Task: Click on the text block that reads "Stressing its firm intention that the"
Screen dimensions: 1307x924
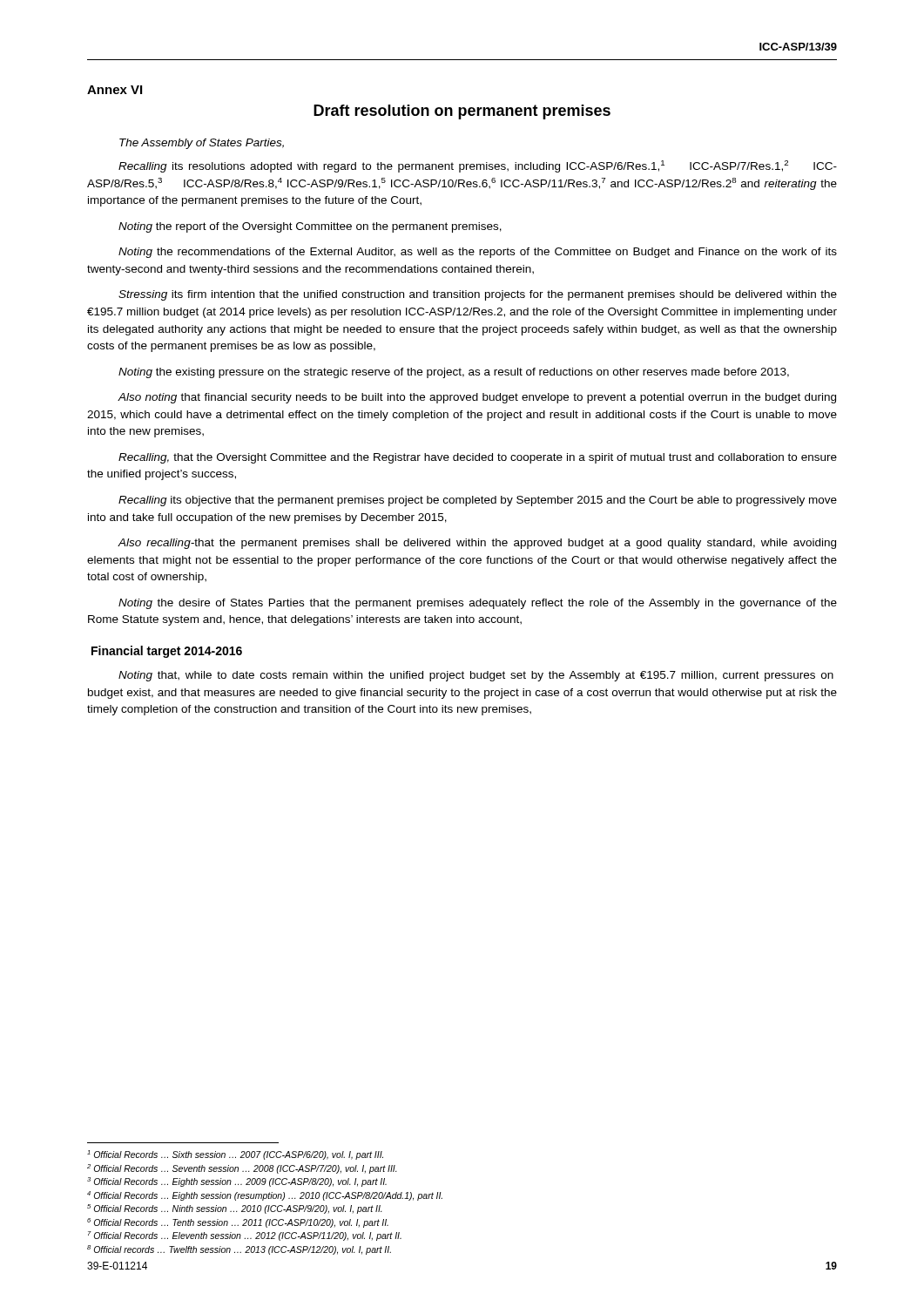Action: click(462, 320)
